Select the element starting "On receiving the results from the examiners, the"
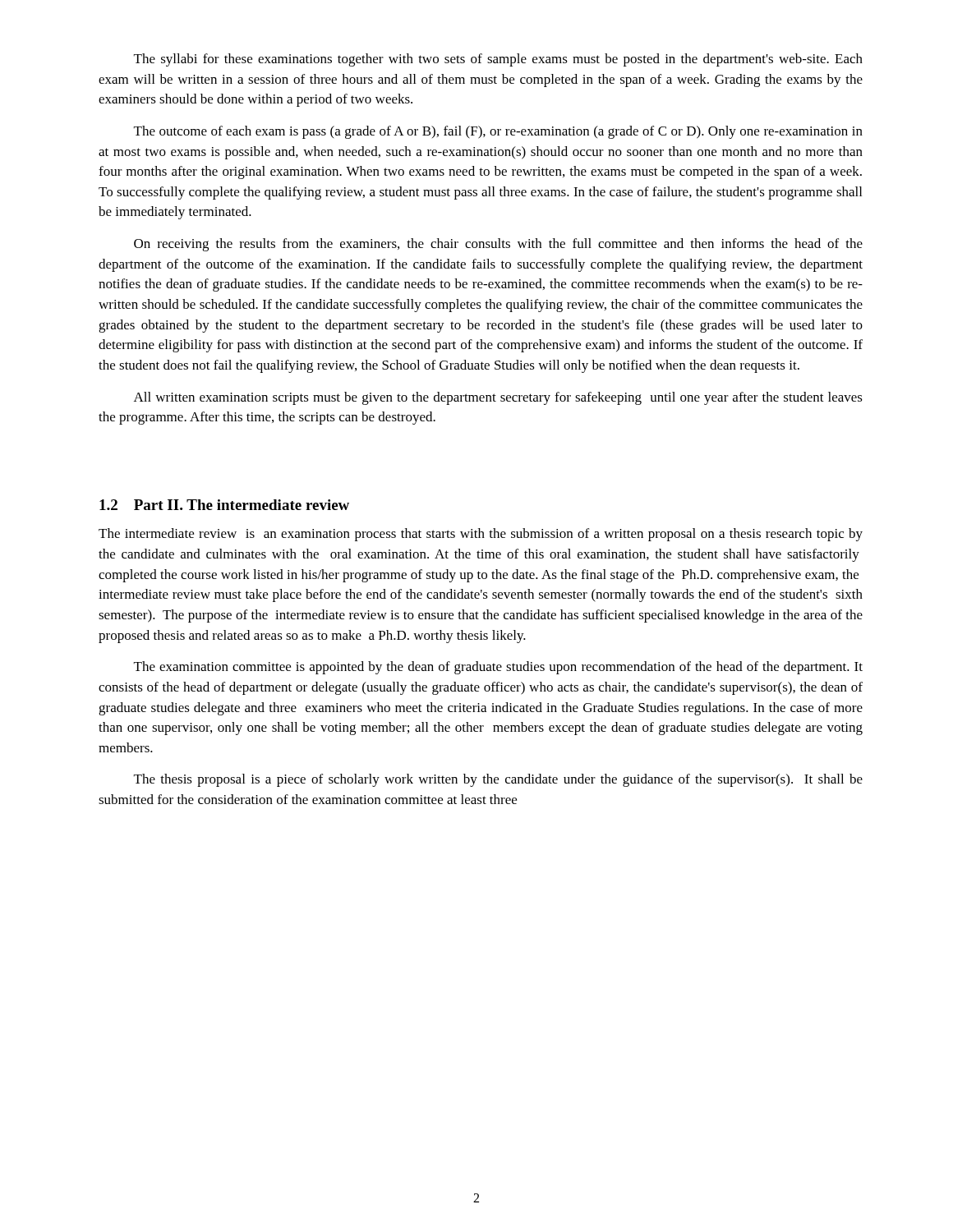 481,305
